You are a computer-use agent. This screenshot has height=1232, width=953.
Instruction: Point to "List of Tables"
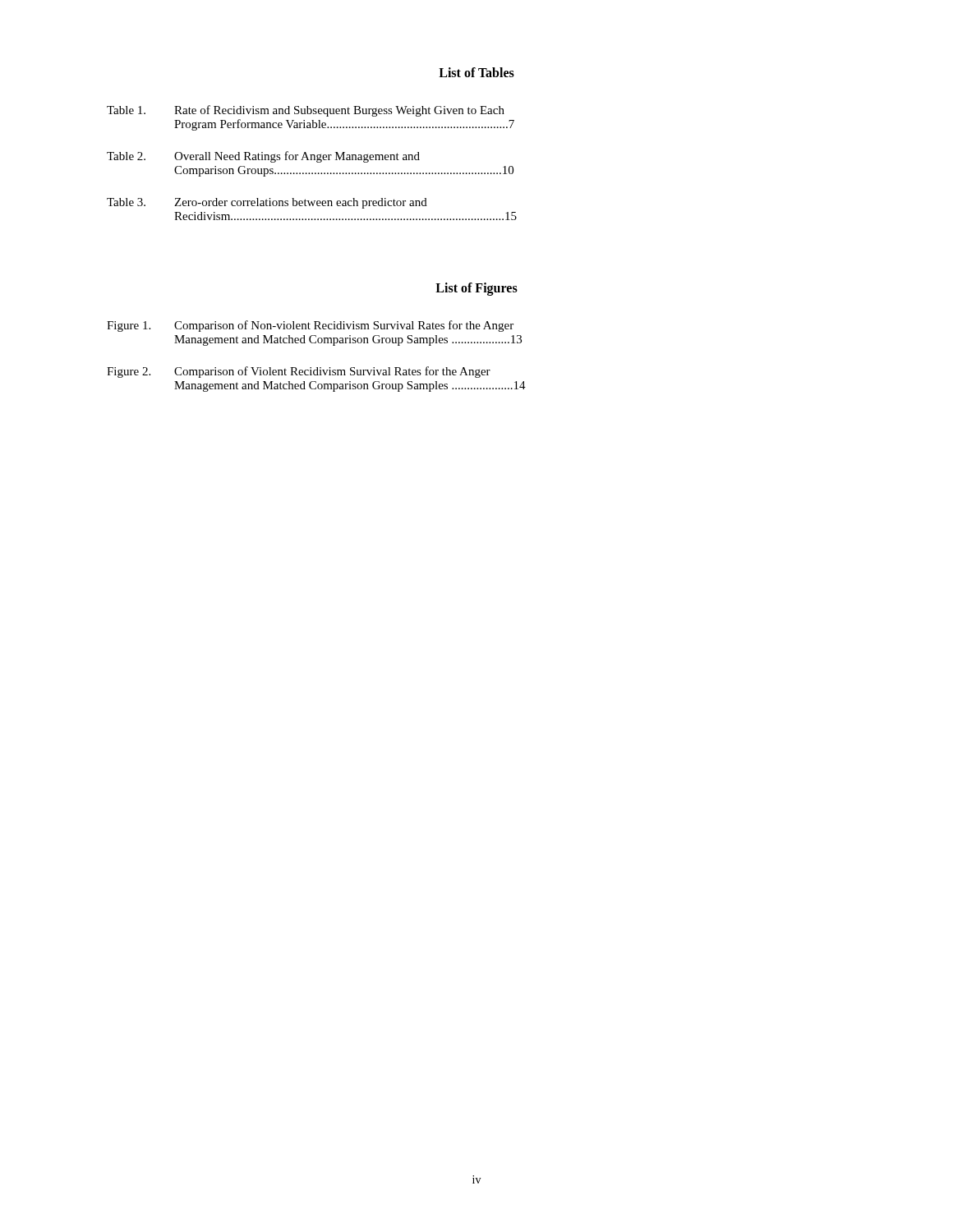tap(476, 73)
